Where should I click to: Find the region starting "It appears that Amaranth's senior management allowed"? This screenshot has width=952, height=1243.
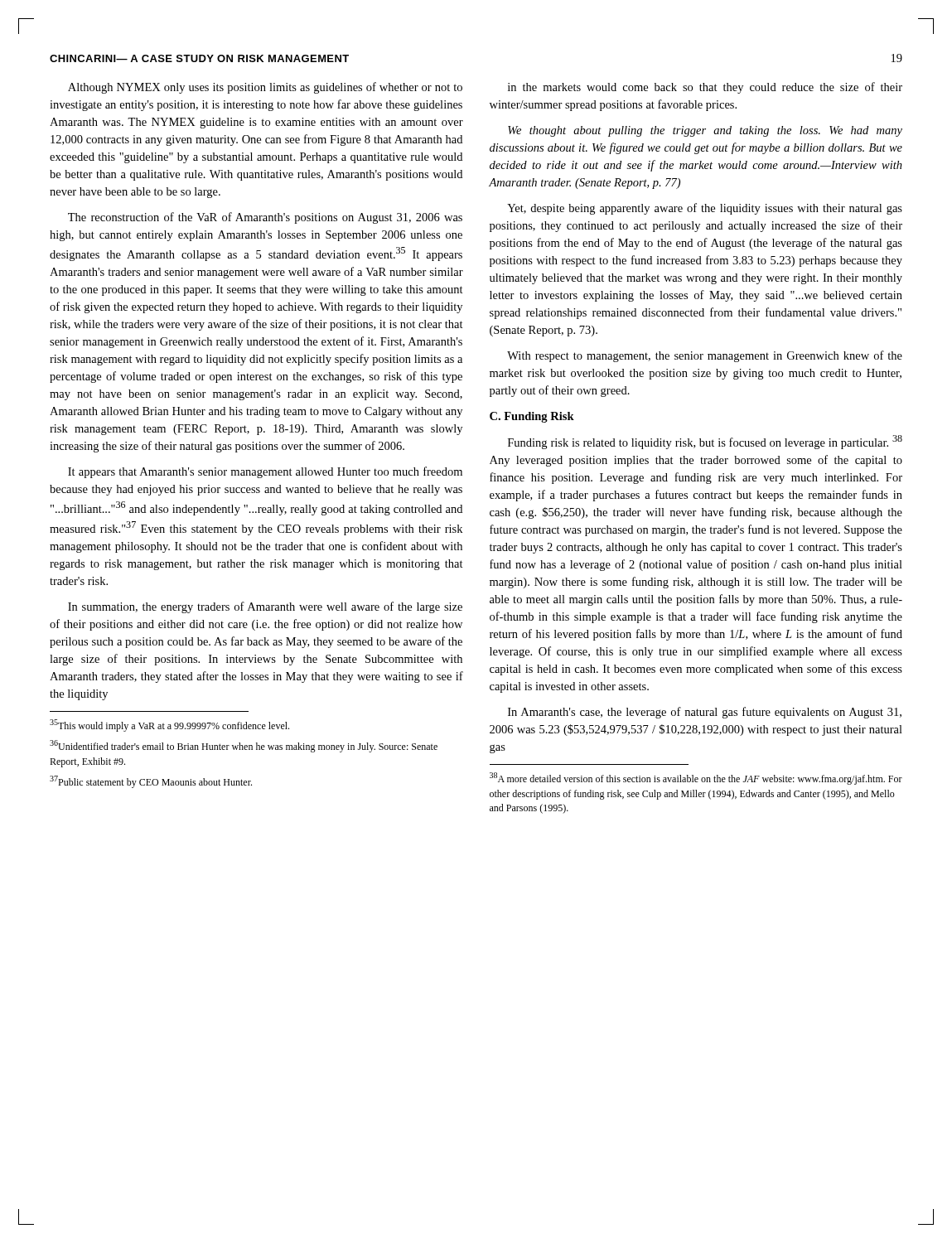[x=256, y=527]
